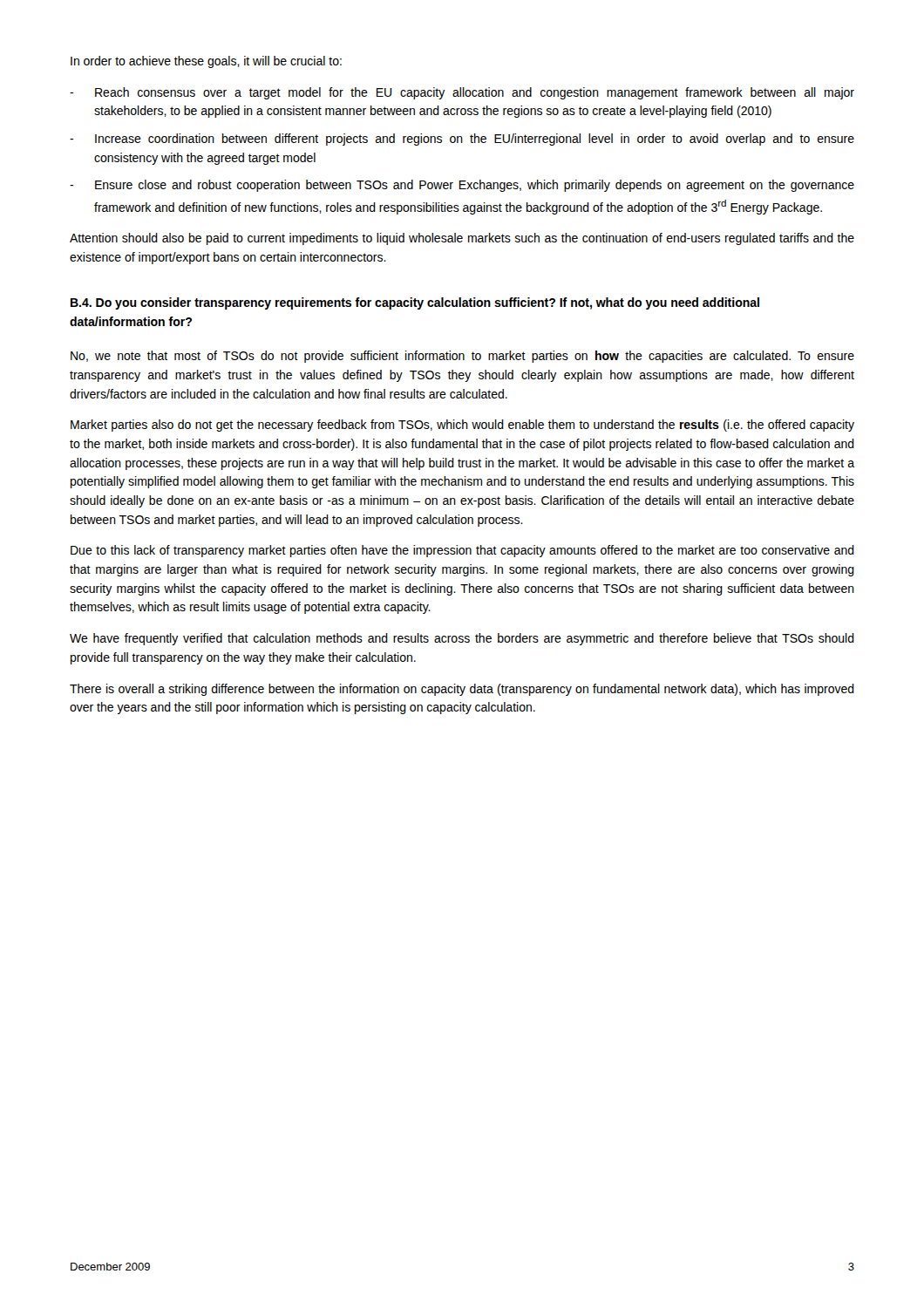Point to the element starting "No, we note"
924x1308 pixels.
tap(462, 376)
